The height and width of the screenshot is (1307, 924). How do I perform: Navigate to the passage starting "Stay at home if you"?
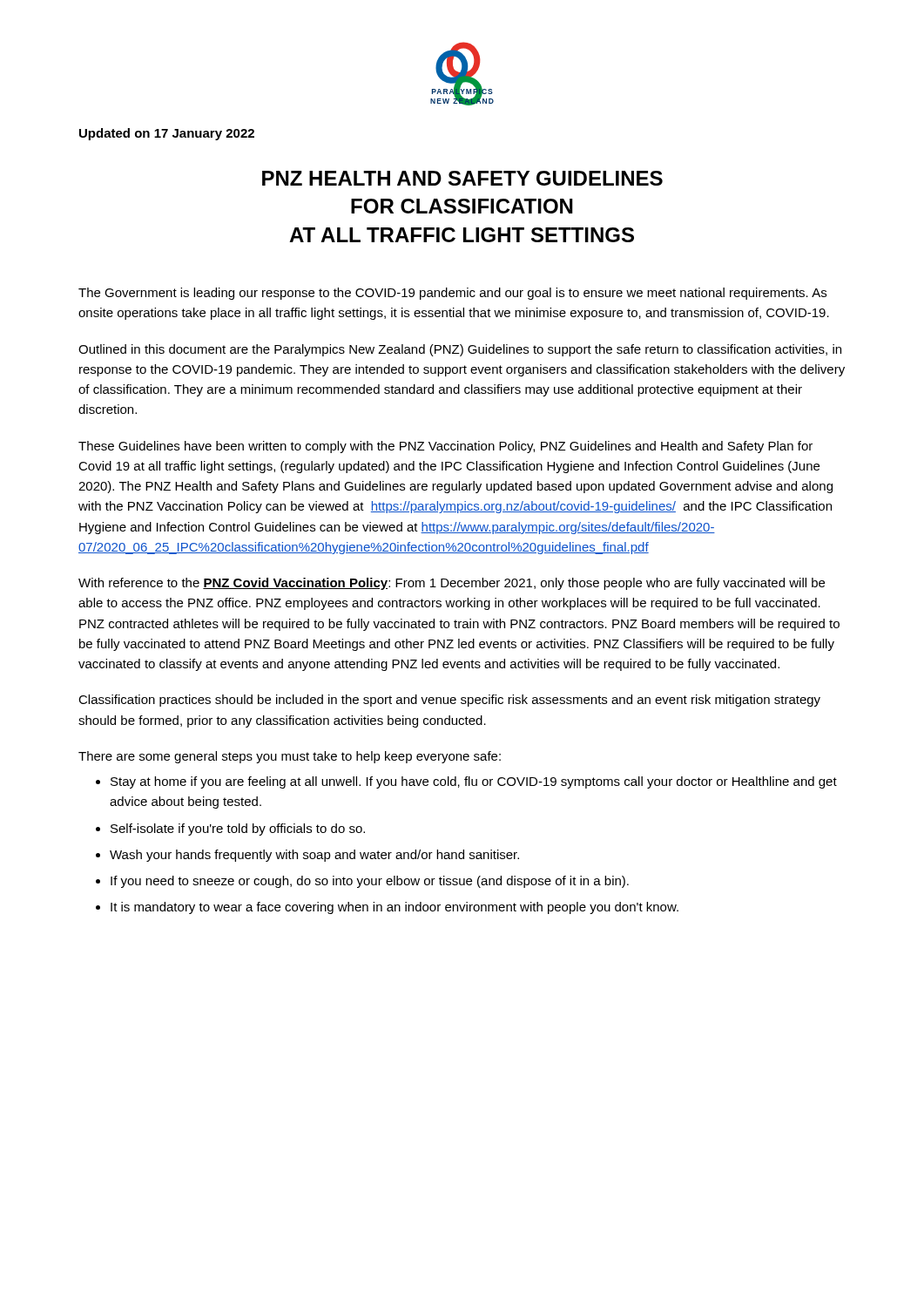point(473,791)
